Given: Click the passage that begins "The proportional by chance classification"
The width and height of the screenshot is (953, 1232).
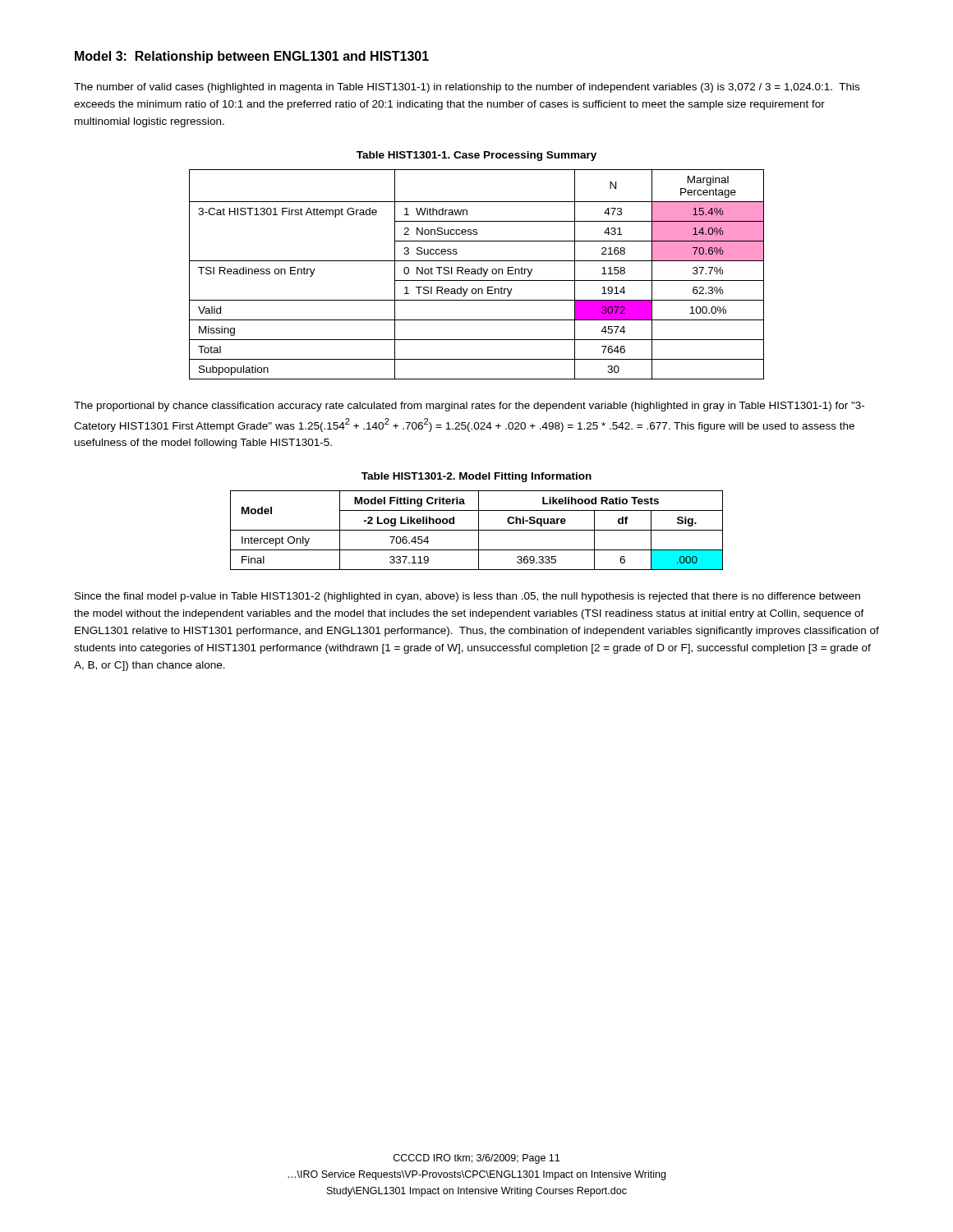Looking at the screenshot, I should click(469, 424).
